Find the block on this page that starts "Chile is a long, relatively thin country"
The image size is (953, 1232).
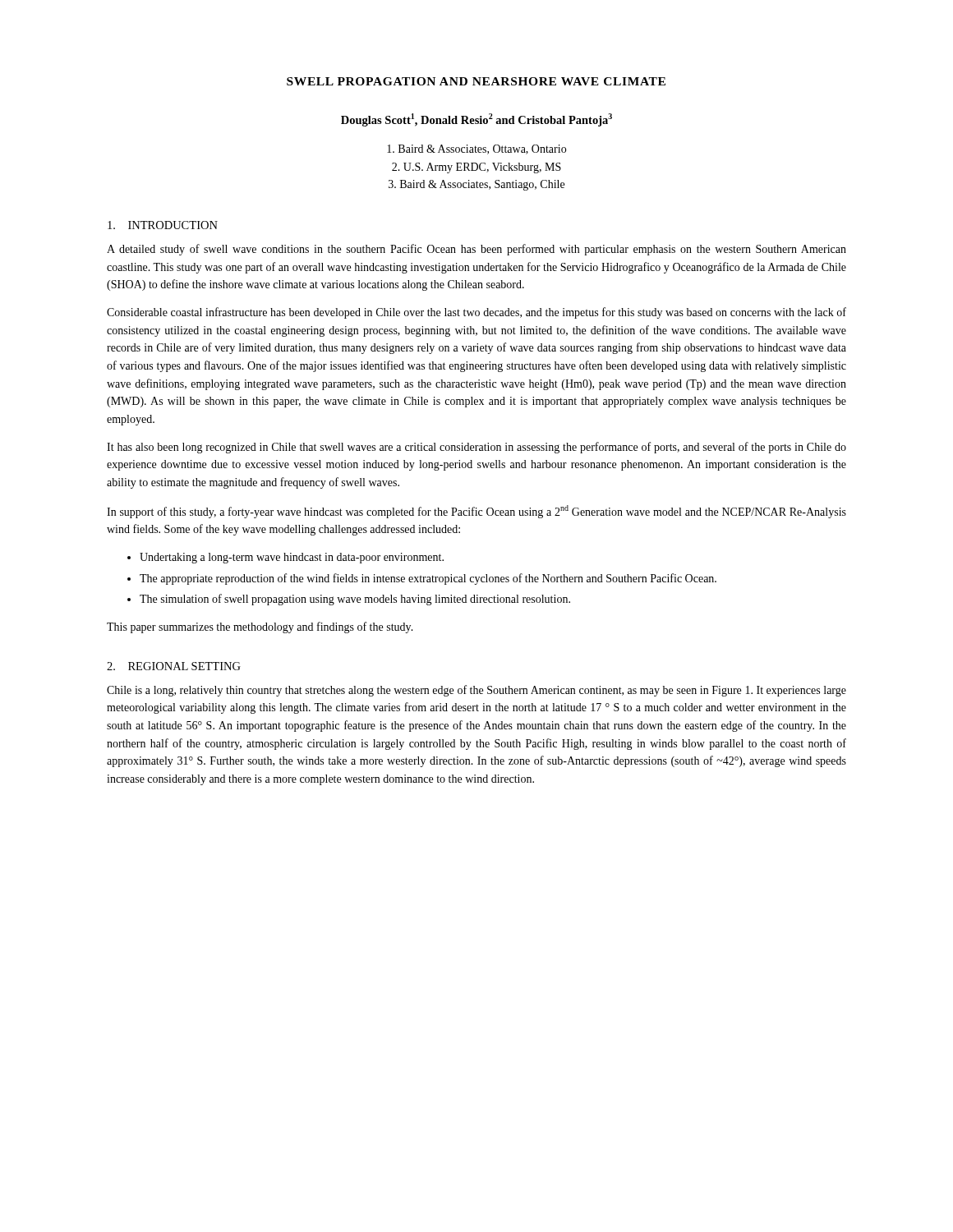(476, 735)
